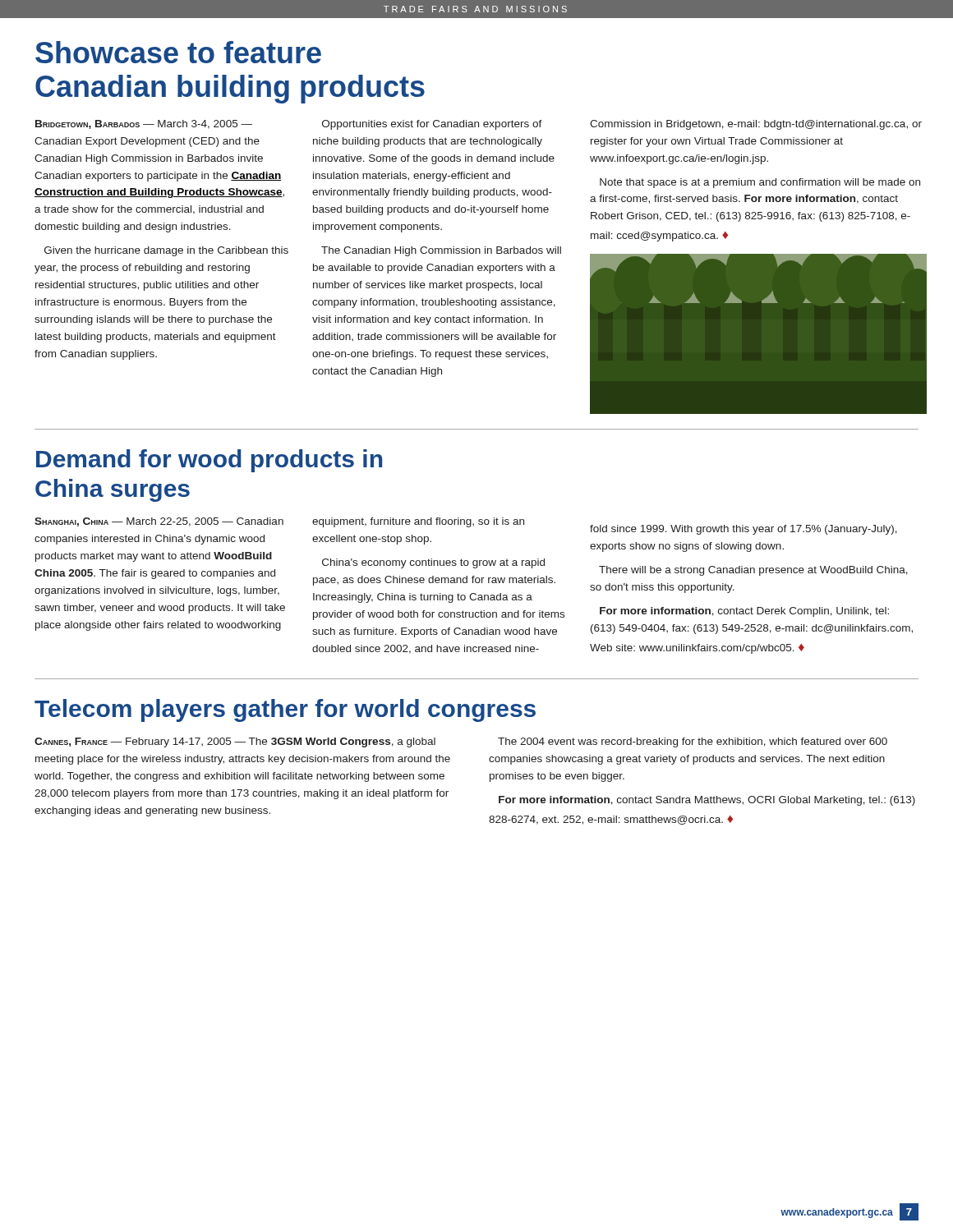The width and height of the screenshot is (953, 1232).
Task: Select the title that says "Demand for wood products inChina surges"
Action: (209, 474)
